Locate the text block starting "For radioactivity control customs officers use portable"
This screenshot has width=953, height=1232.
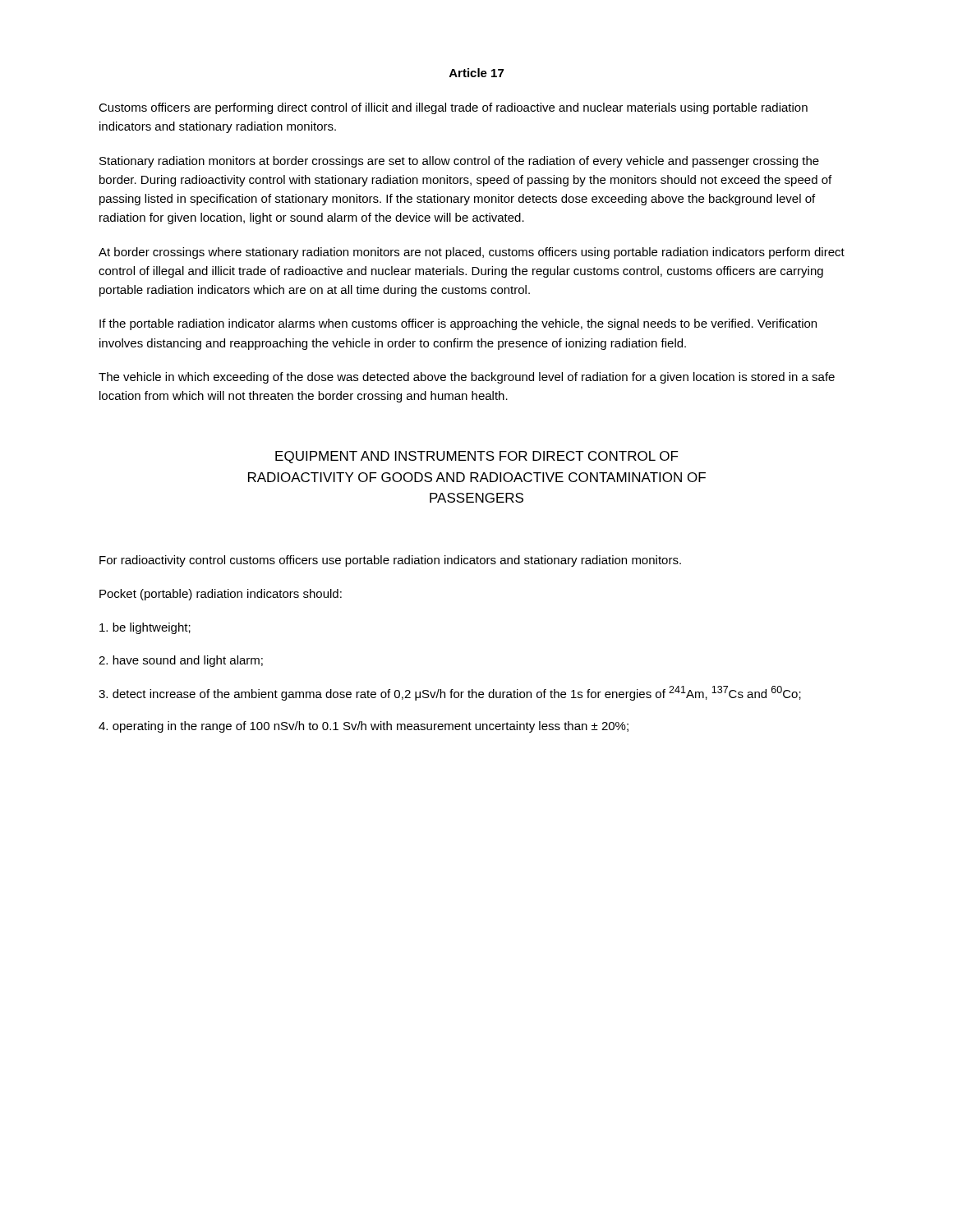point(390,560)
